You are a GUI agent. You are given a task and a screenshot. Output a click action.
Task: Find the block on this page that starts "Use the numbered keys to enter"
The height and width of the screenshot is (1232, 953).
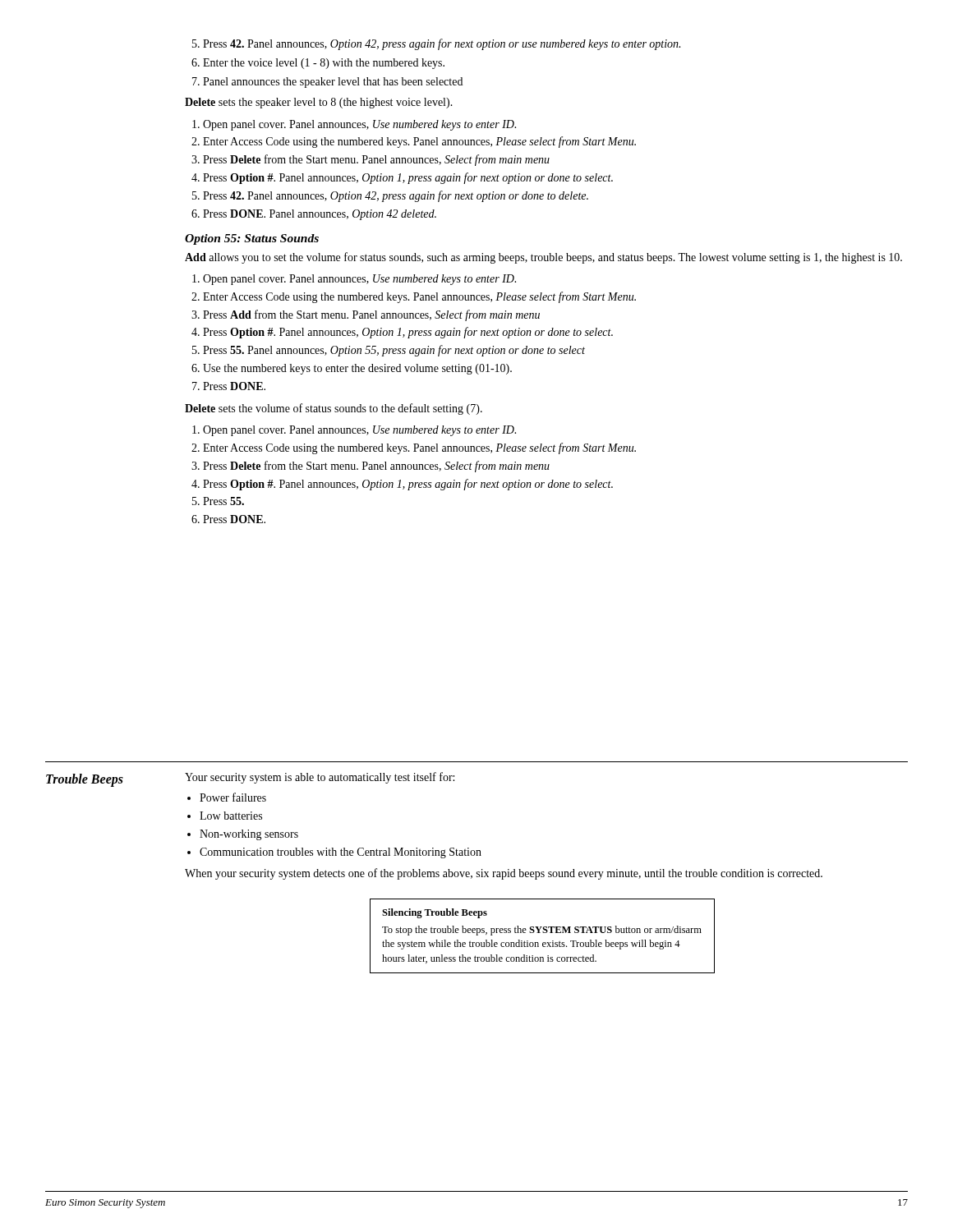pyautogui.click(x=352, y=369)
